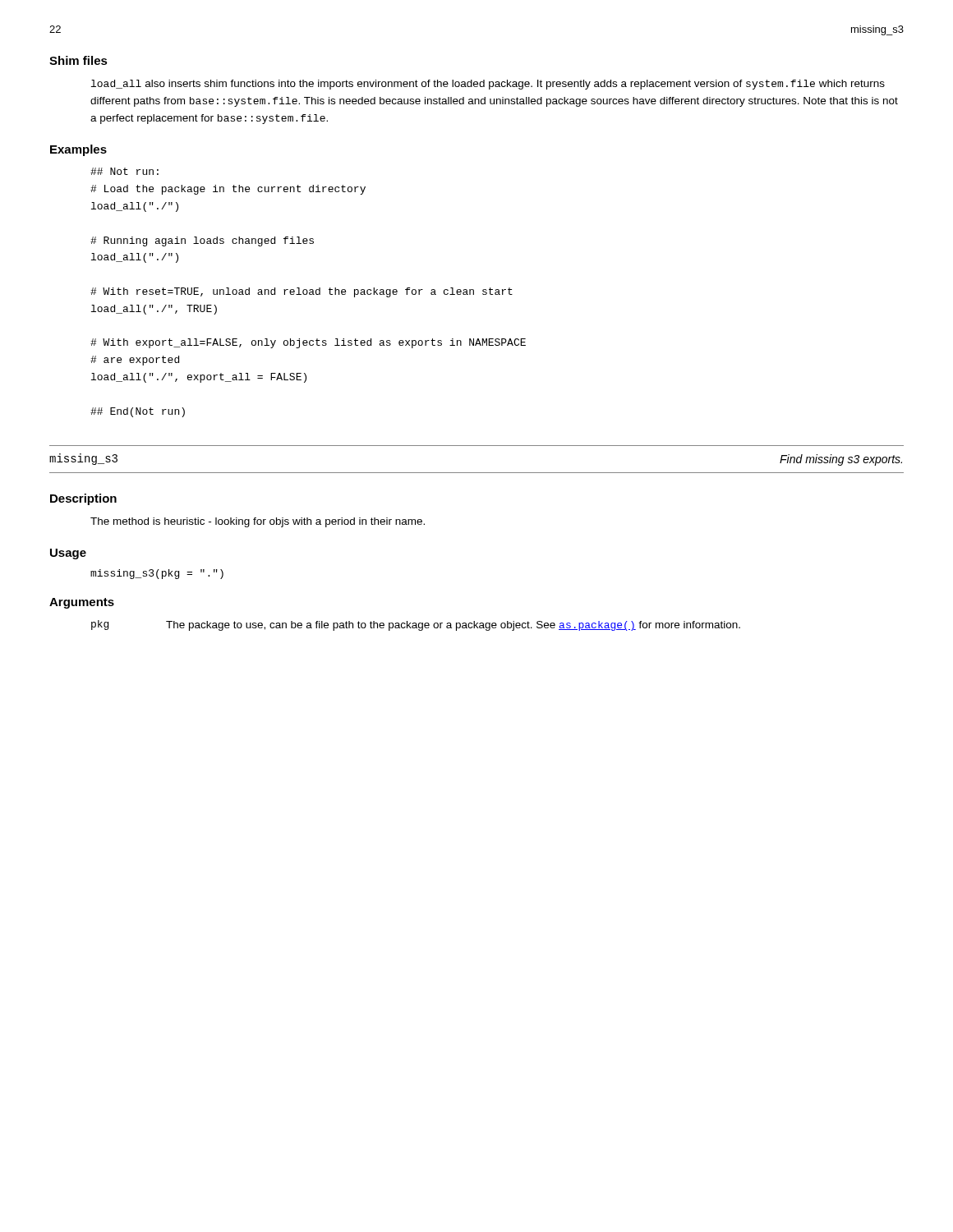
Task: Find the element starting "The method is heuristic - looking for objs"
Action: pos(258,521)
